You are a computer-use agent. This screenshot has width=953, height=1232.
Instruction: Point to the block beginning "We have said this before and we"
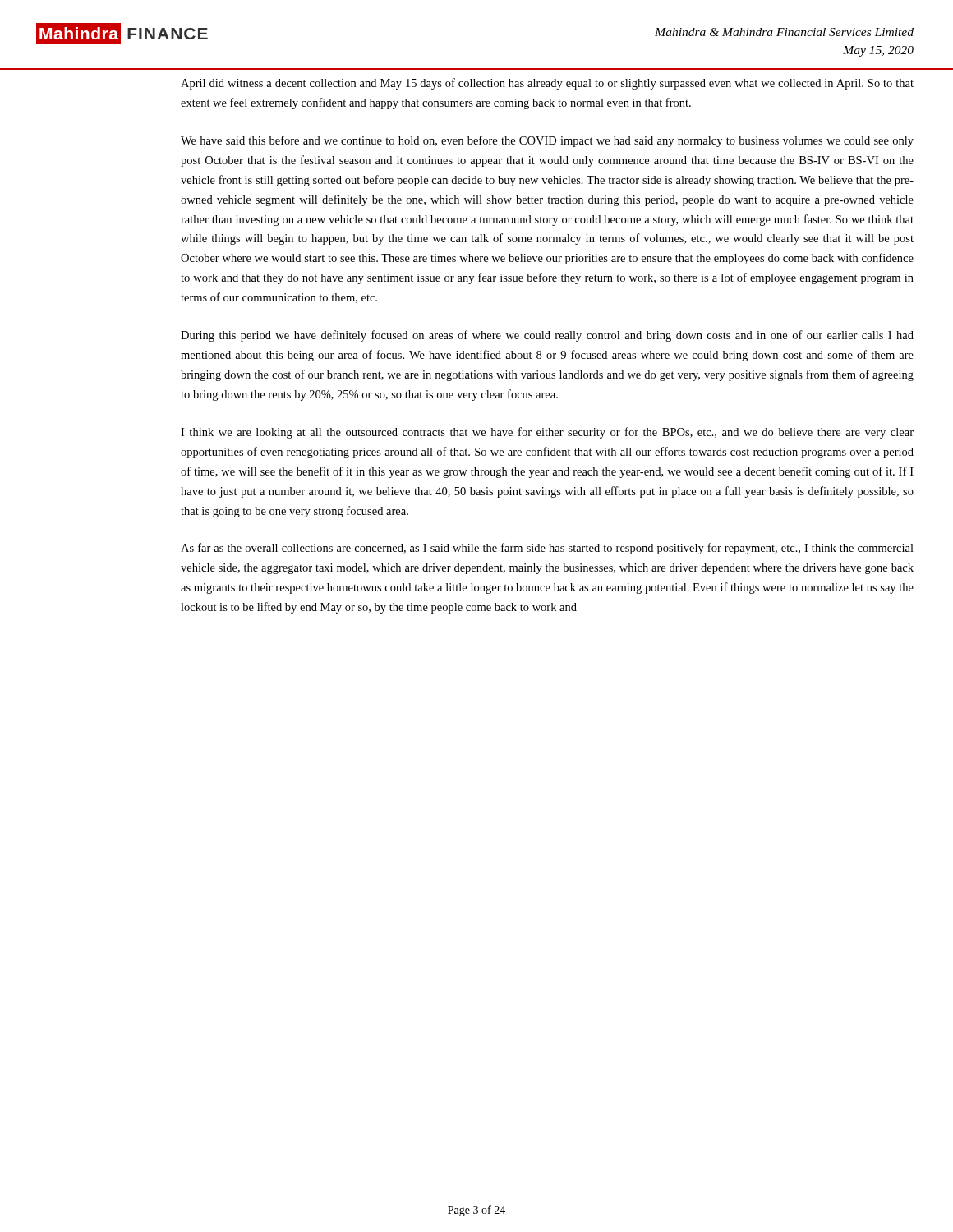click(547, 219)
